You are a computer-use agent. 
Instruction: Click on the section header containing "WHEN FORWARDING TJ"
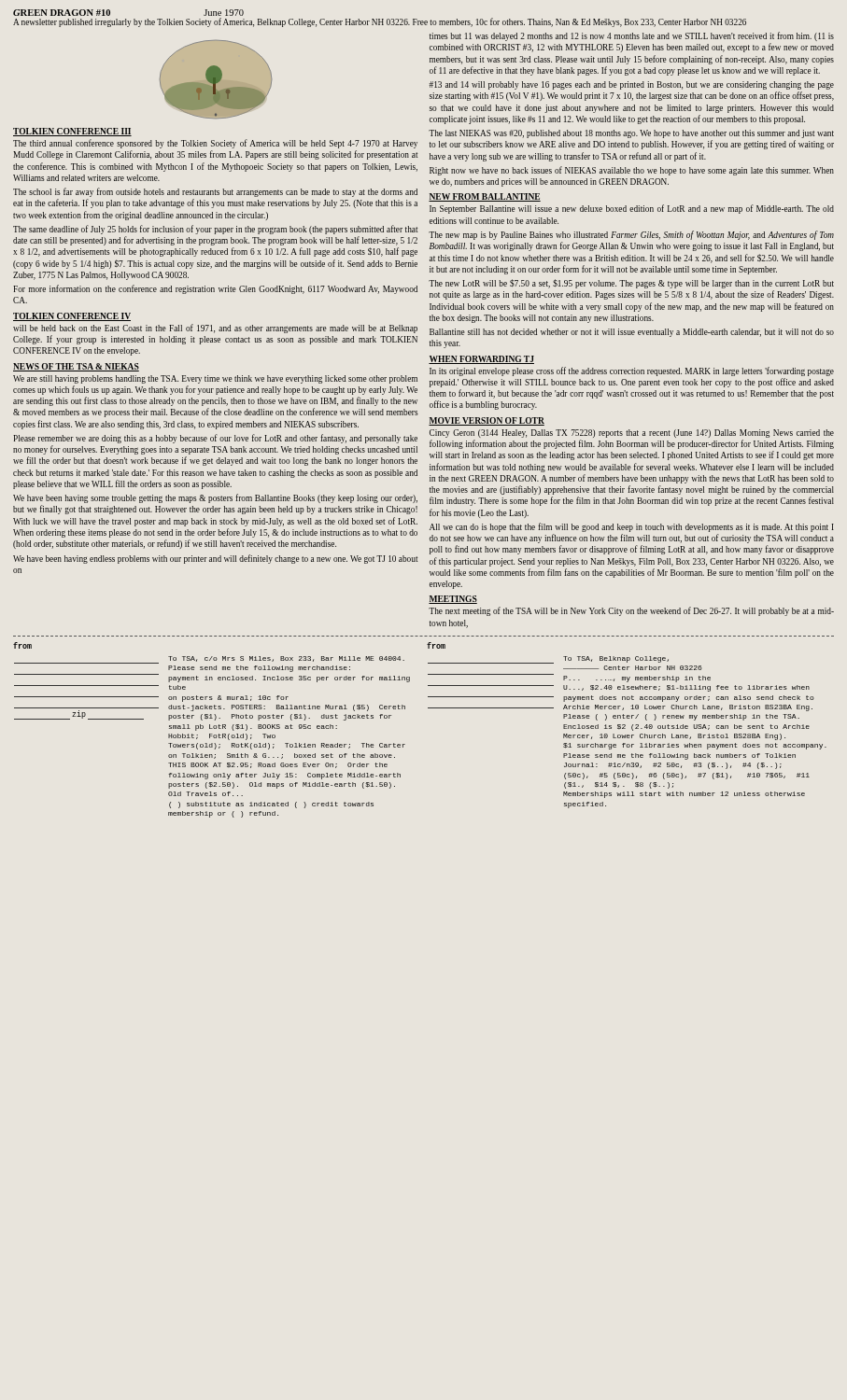(482, 359)
